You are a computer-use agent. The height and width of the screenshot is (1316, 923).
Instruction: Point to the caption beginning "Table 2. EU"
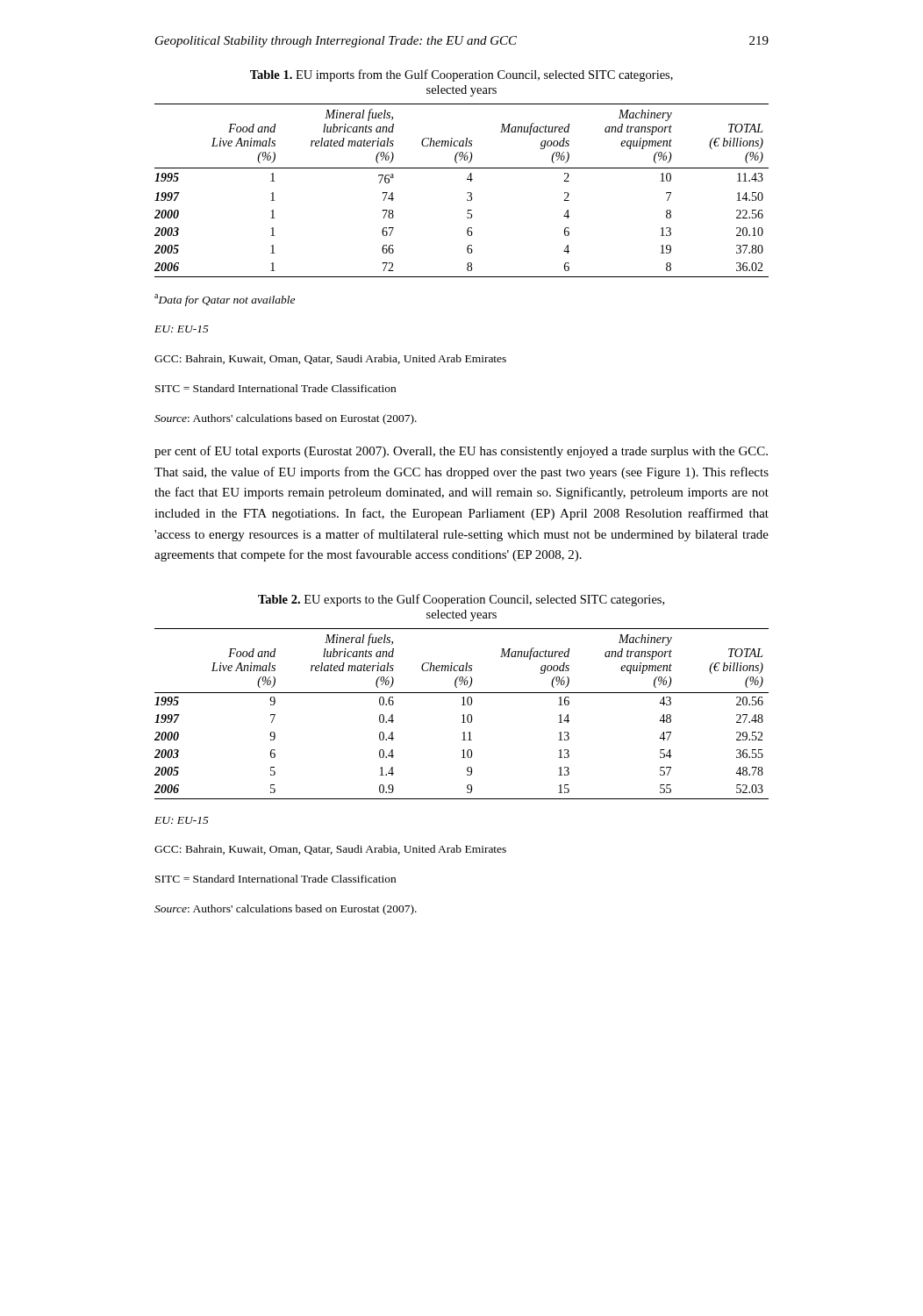[462, 607]
